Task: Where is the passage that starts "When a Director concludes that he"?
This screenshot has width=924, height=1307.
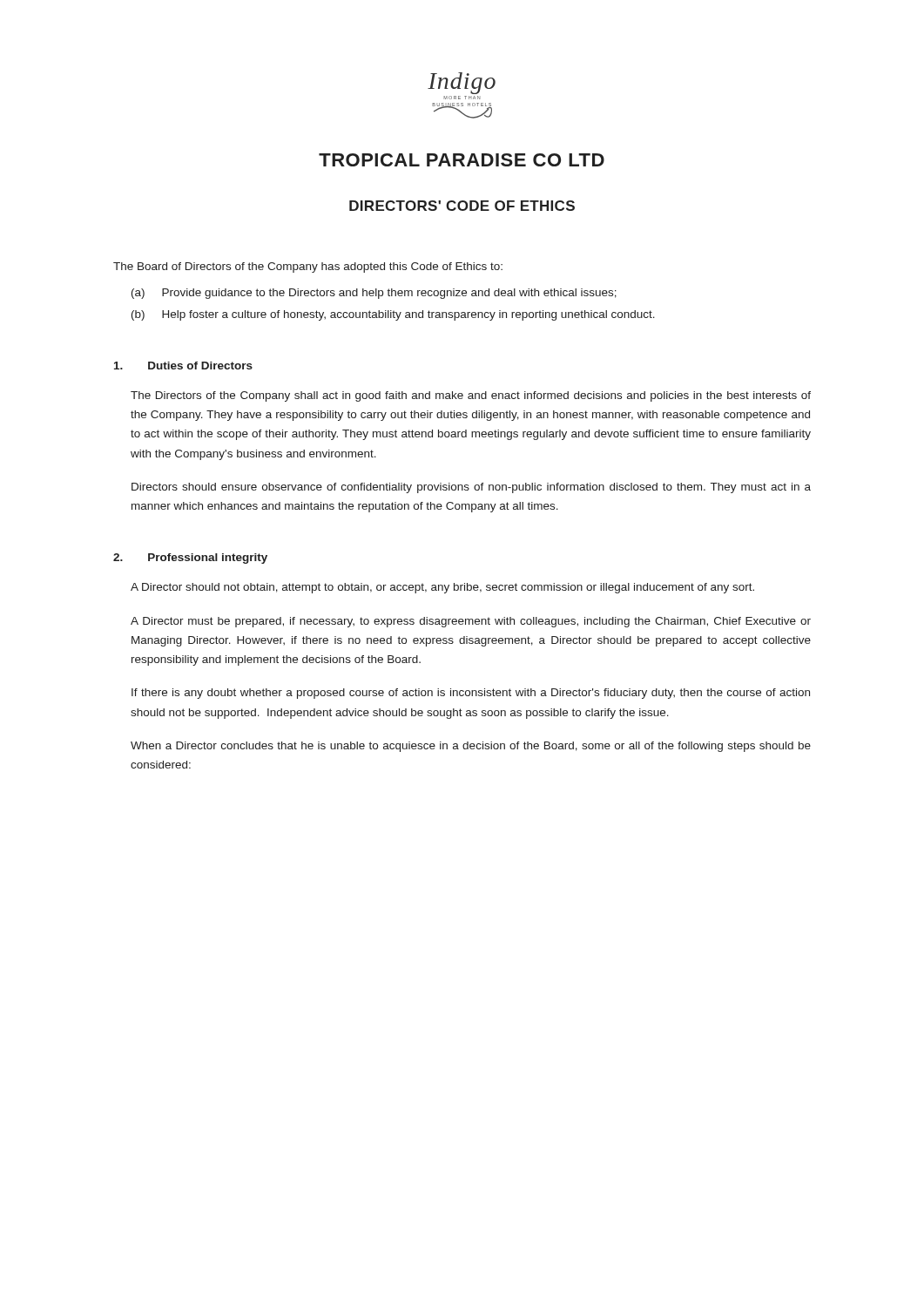Action: (471, 755)
